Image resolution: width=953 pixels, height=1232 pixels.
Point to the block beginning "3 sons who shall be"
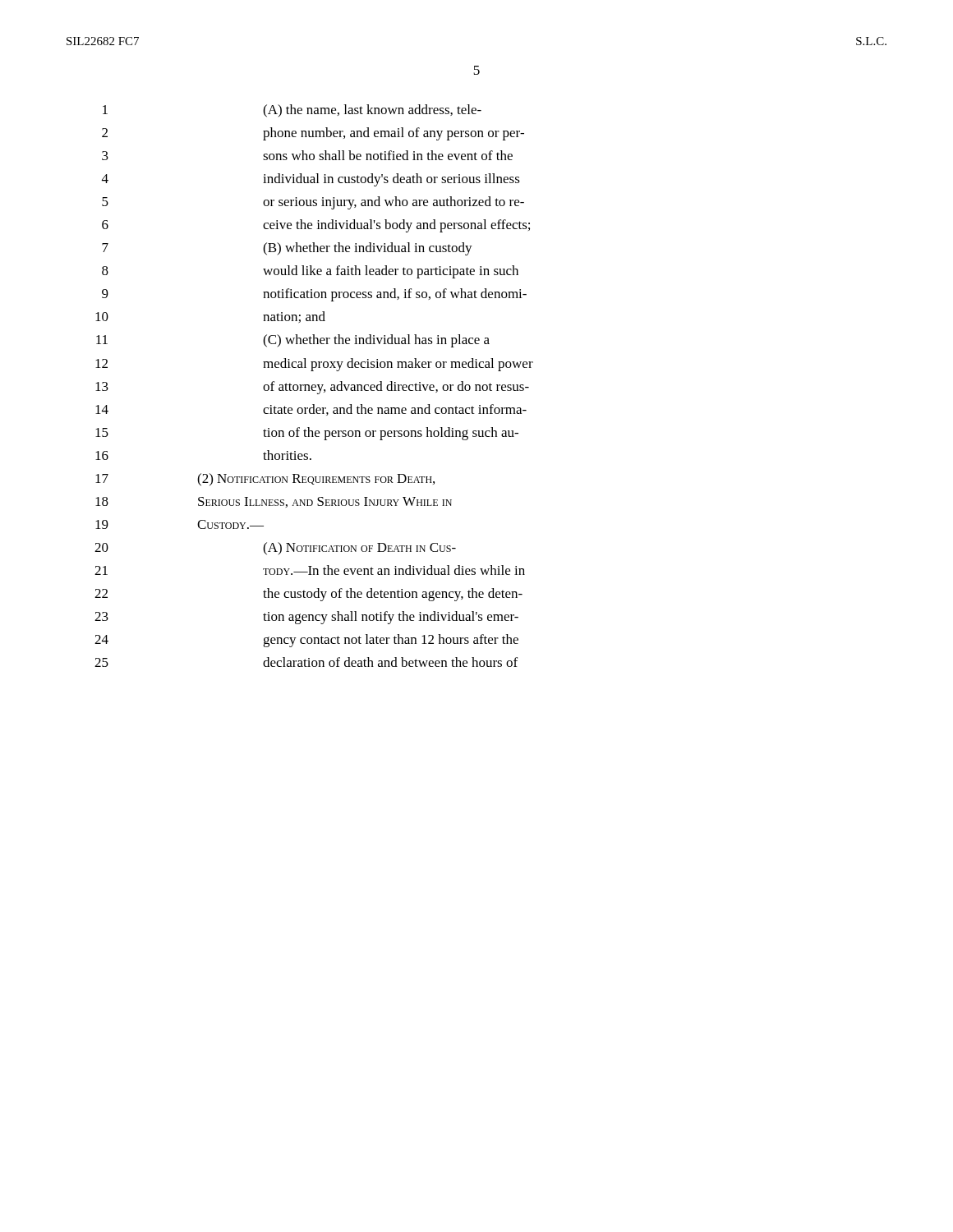[476, 156]
